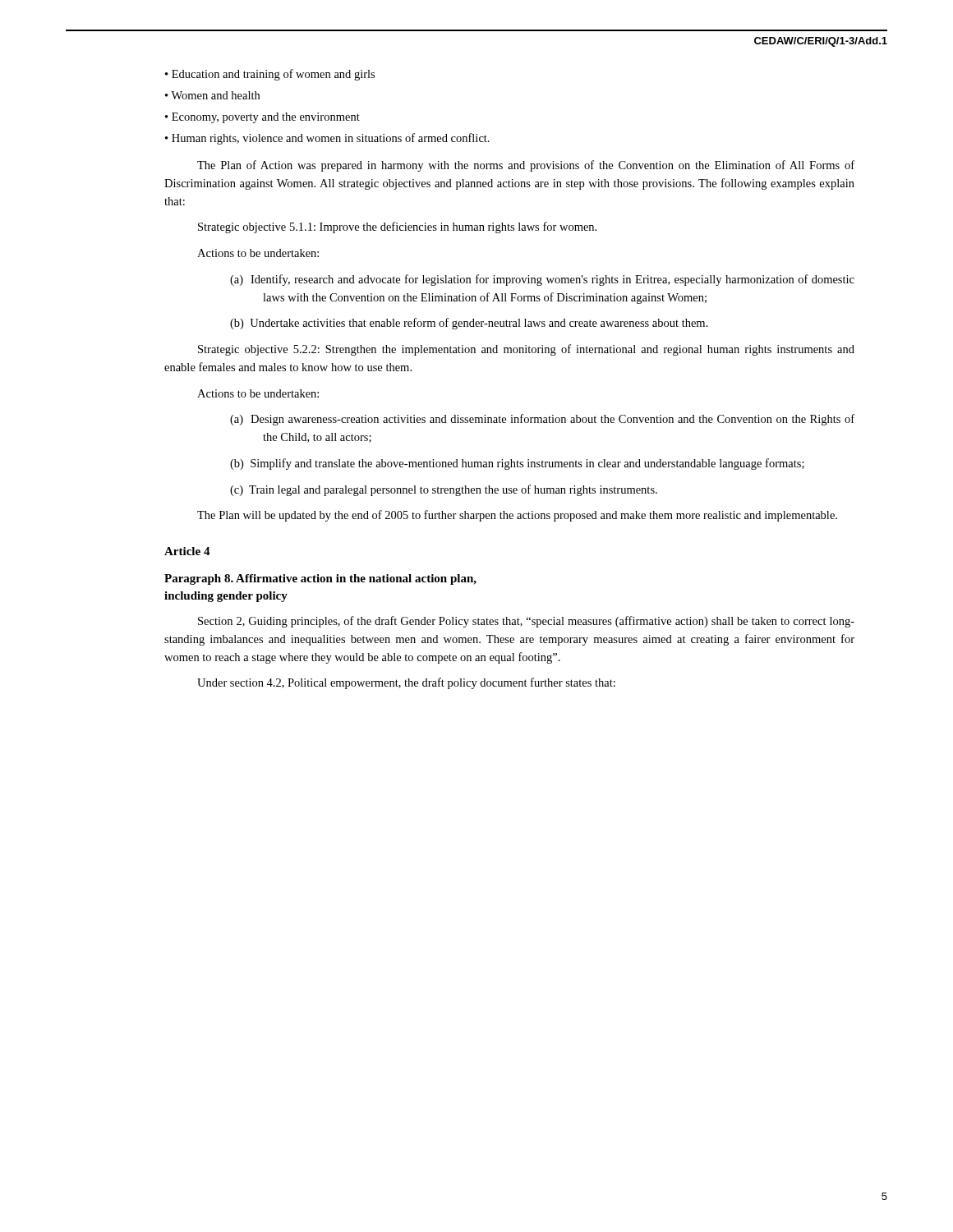Viewport: 953px width, 1232px height.
Task: Point to the passage starting "• Education and training of"
Action: tap(270, 74)
